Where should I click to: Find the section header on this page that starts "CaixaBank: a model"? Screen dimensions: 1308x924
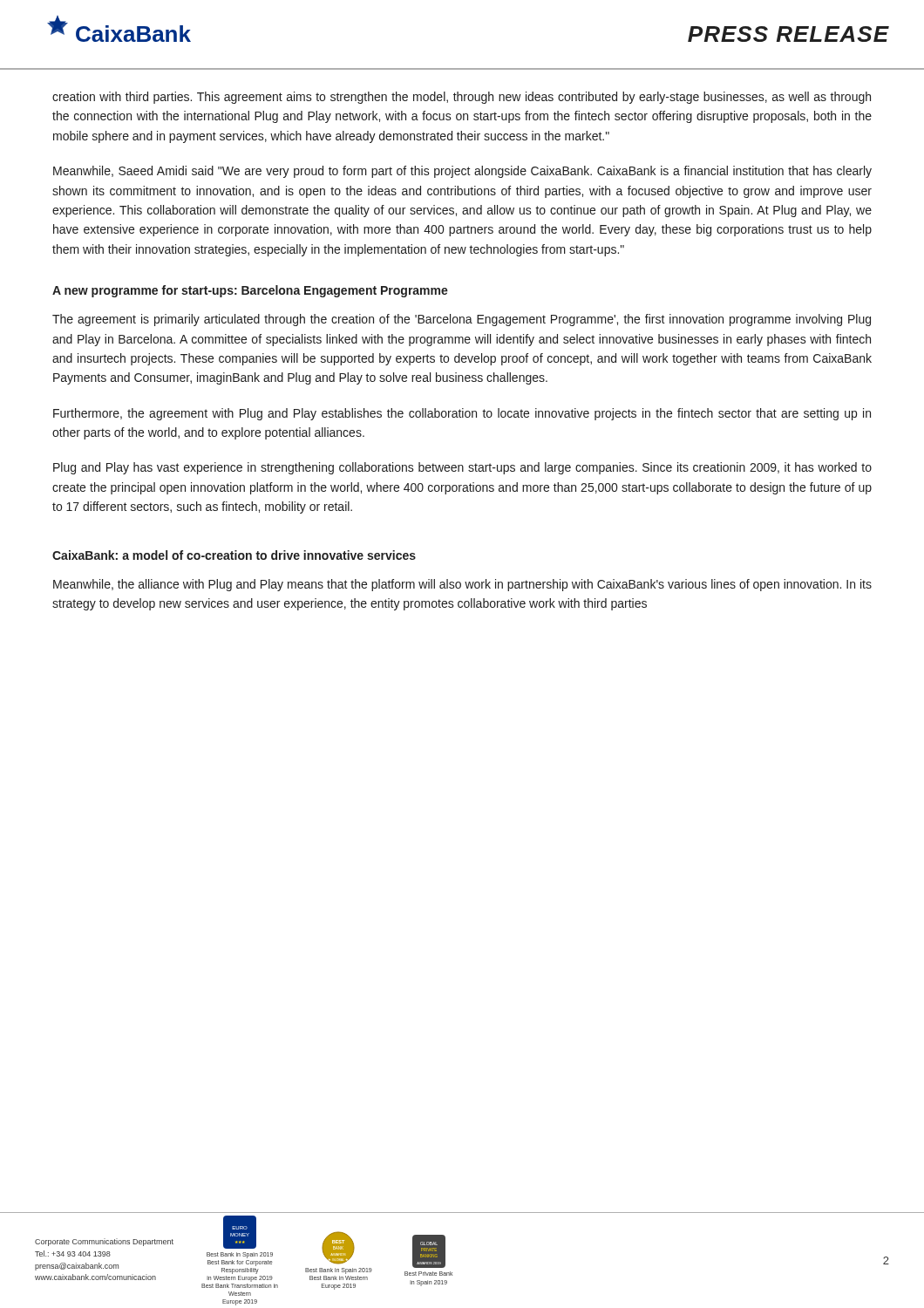234,555
